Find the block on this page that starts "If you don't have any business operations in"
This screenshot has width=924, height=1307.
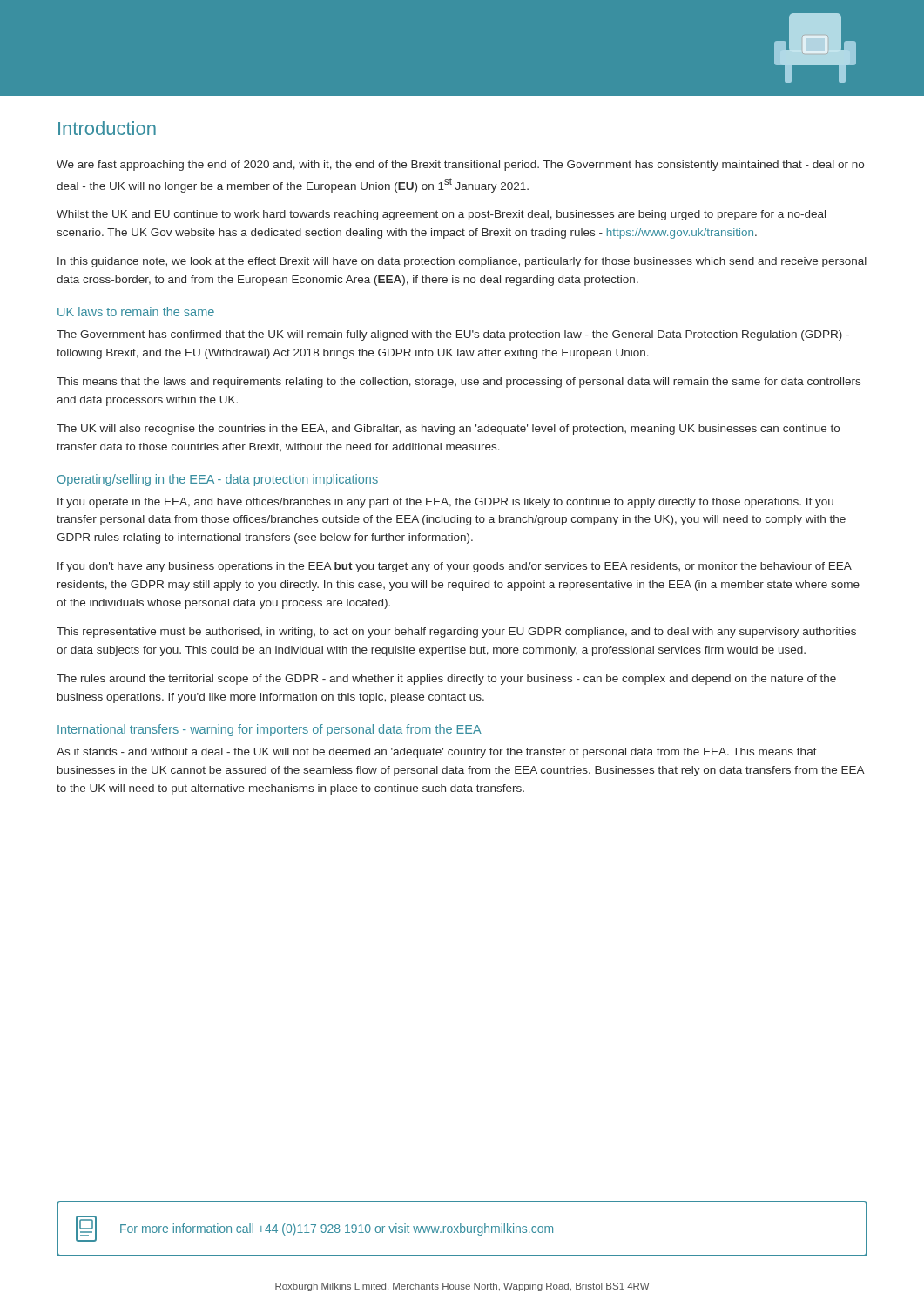pos(462,585)
